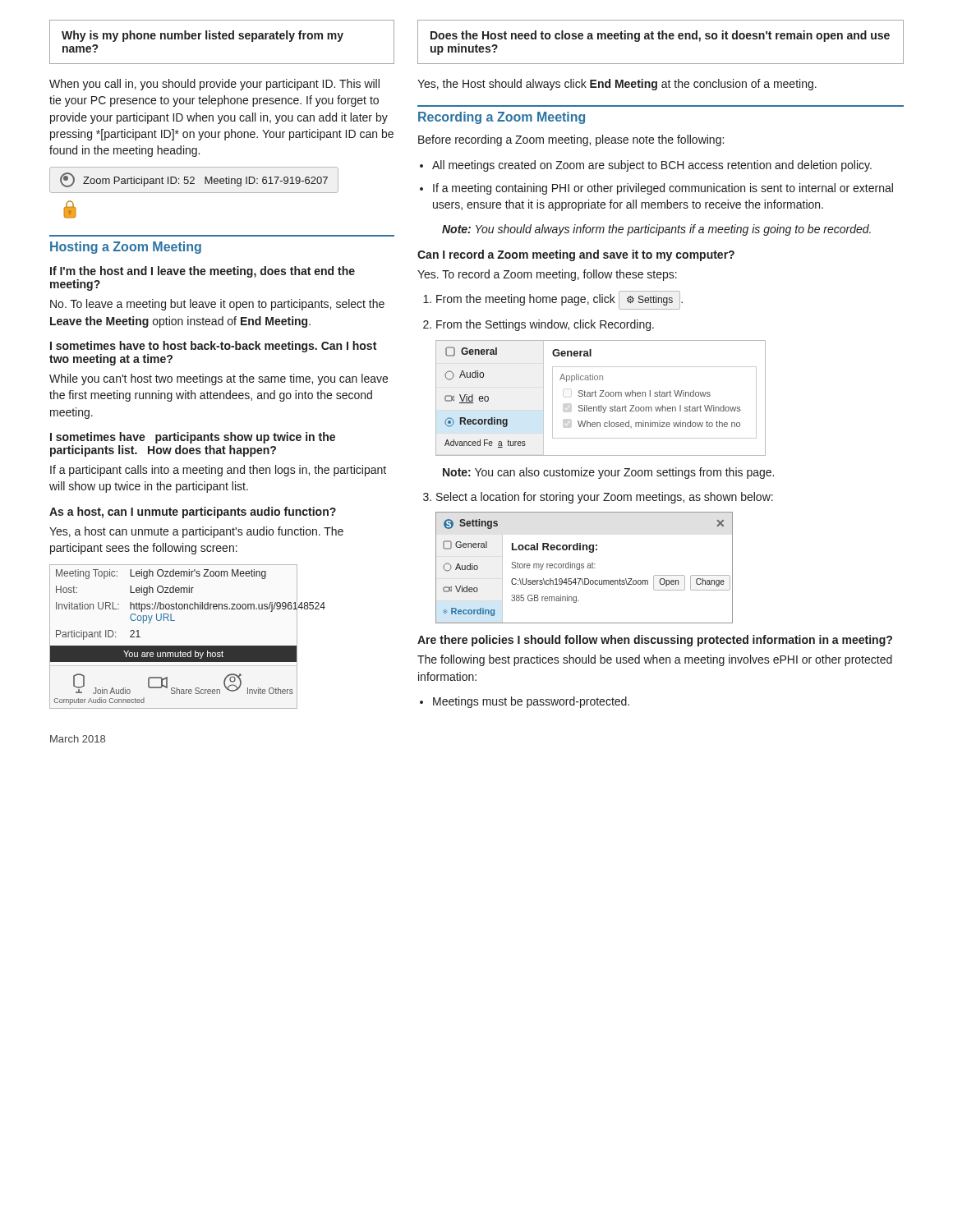
Task: Point to the text starting "Meetings must be password-protected."
Action: pyautogui.click(x=531, y=701)
